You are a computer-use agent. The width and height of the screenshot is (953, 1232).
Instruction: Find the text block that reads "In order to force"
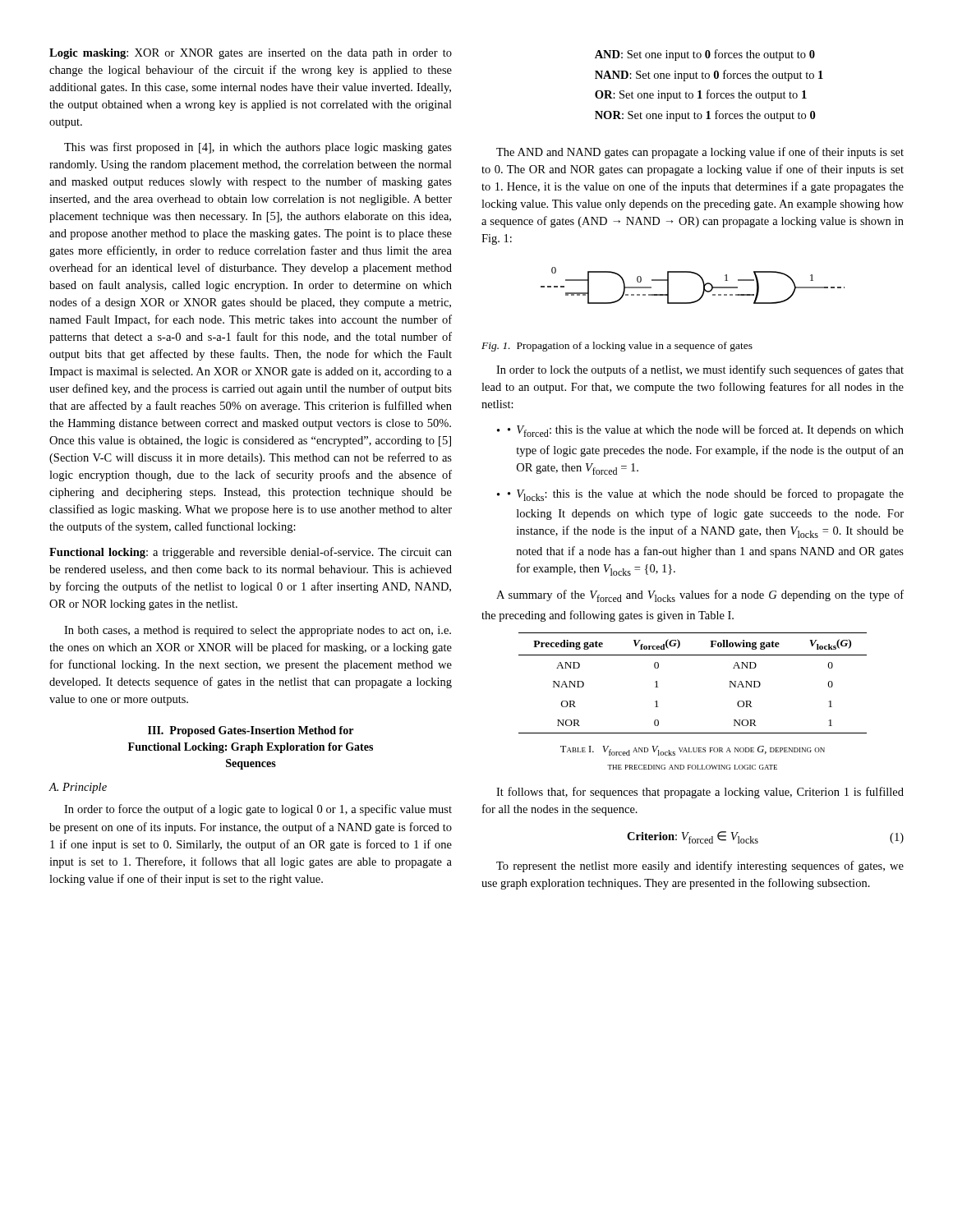(251, 844)
